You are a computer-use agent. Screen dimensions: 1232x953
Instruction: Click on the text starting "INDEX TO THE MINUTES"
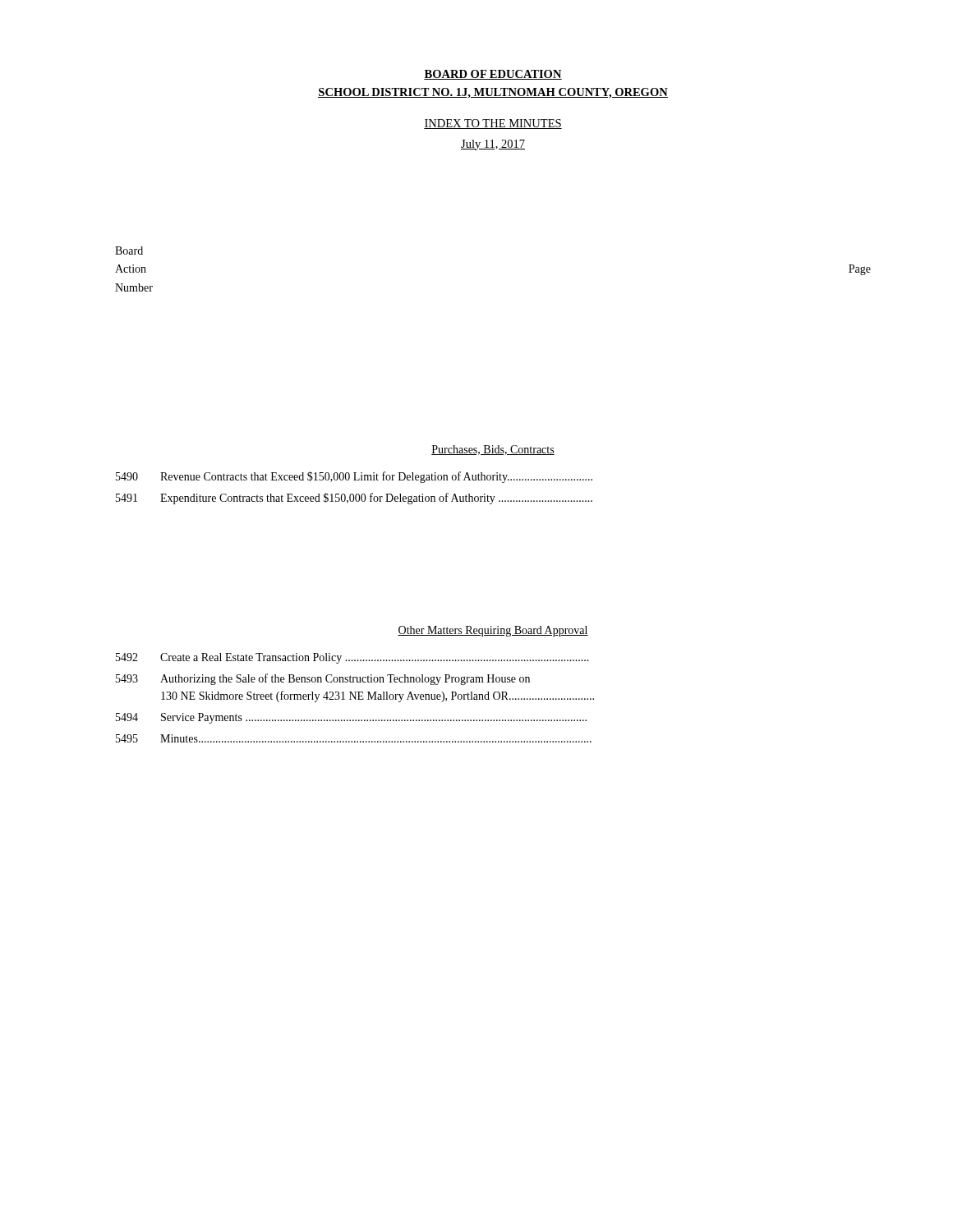point(493,123)
